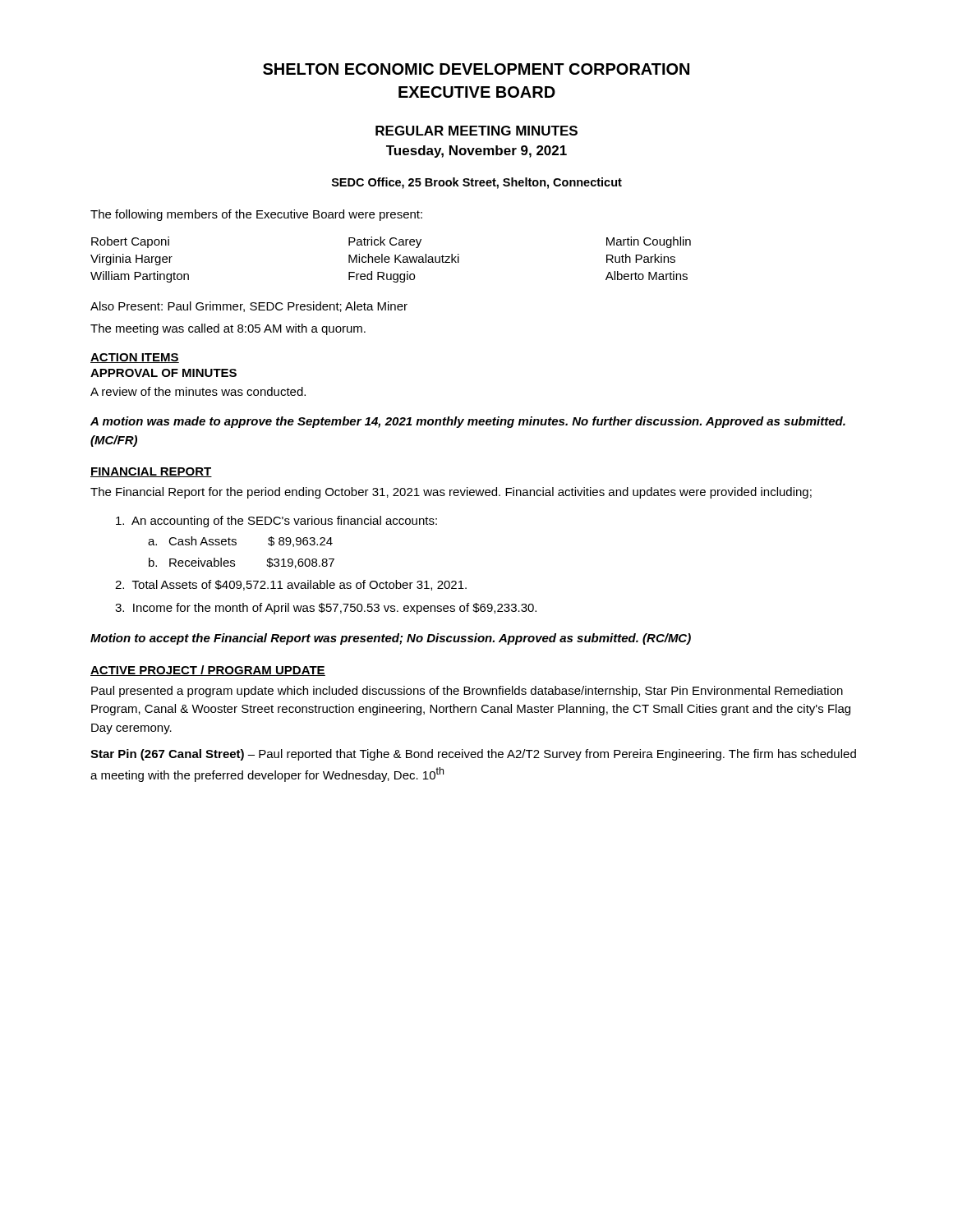
Task: Locate the block of text that opens with "A review of the minutes was"
Action: coord(199,391)
